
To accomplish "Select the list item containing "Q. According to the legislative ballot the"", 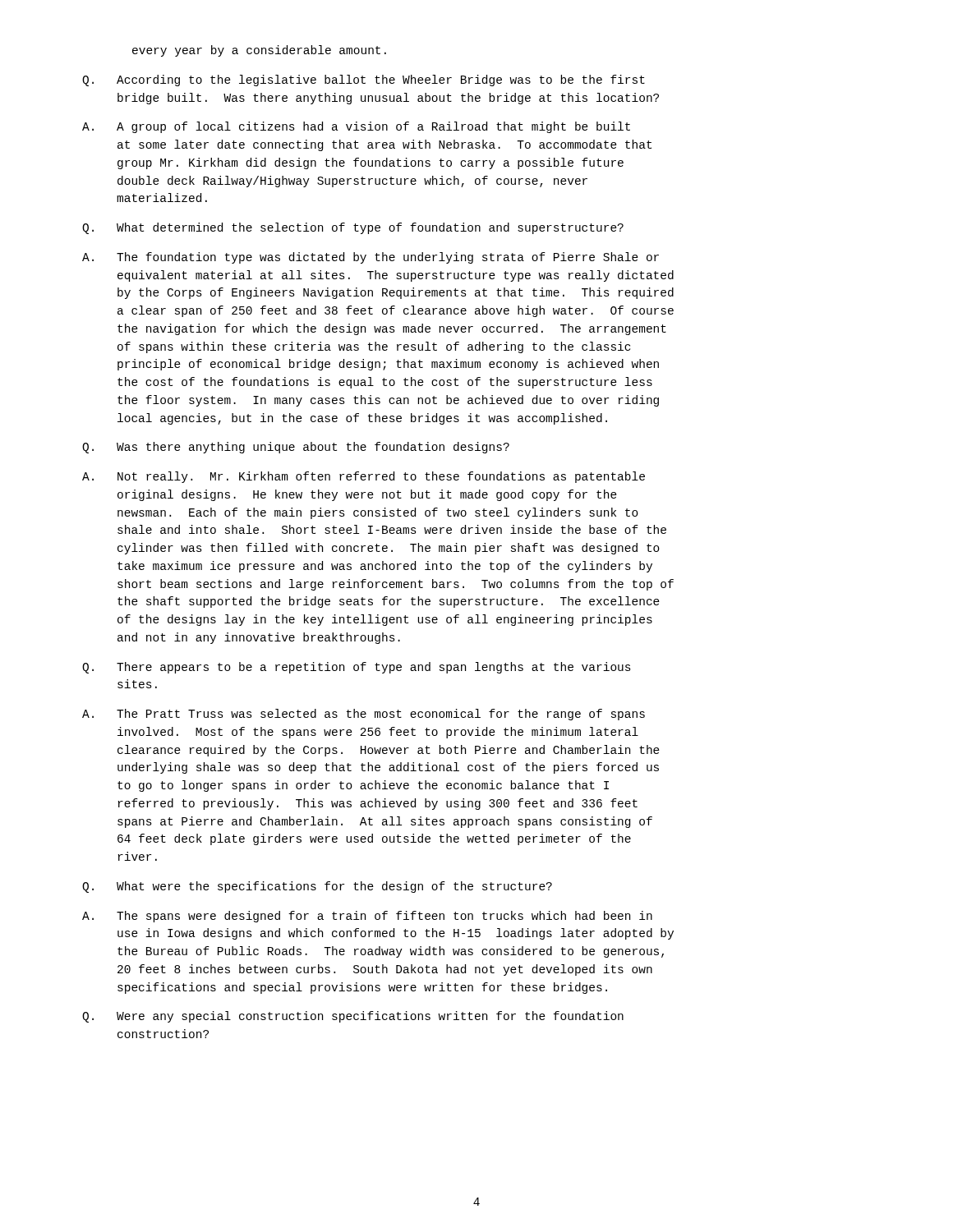I will (476, 90).
